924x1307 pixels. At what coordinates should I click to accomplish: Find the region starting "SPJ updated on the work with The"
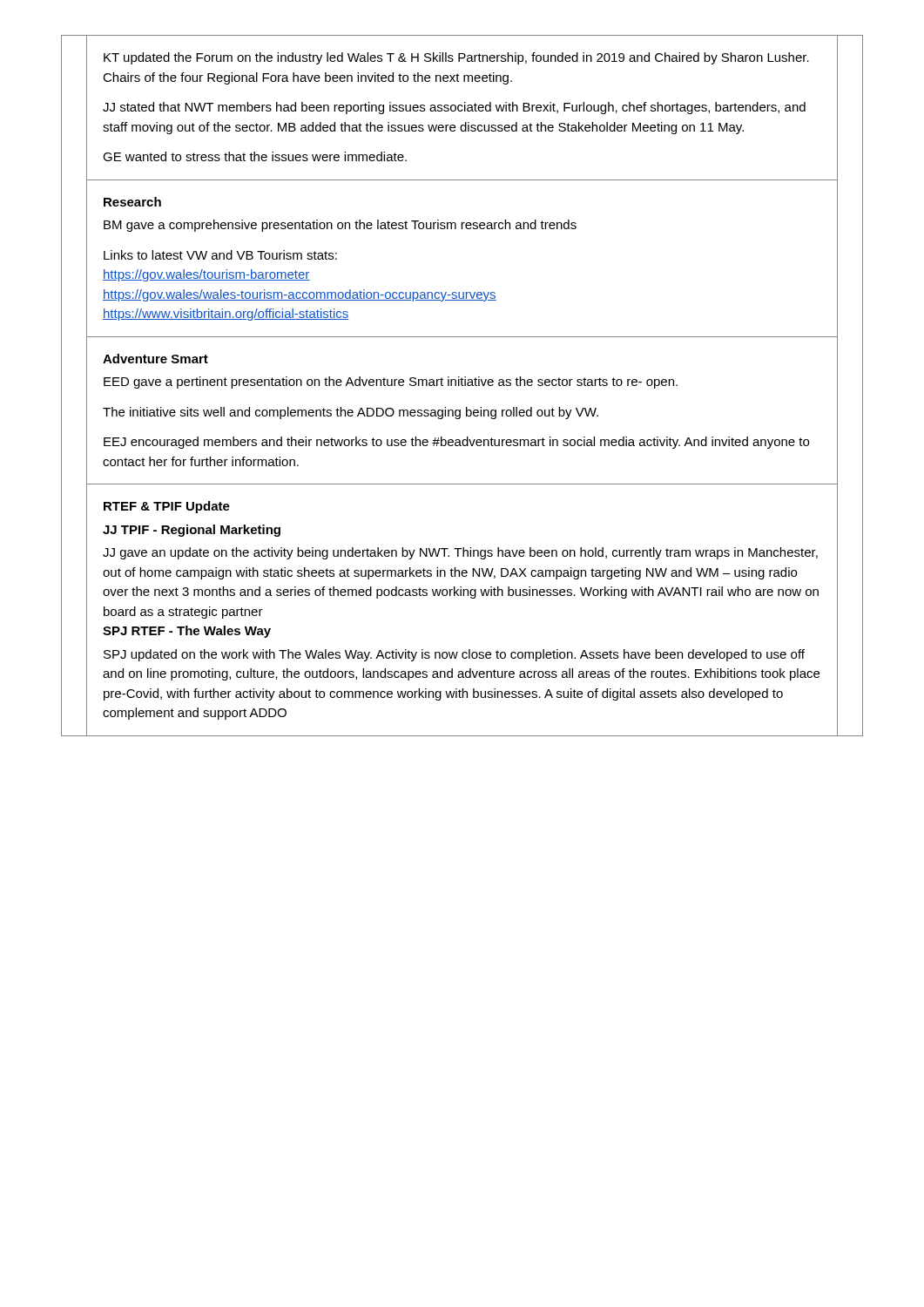pos(462,684)
